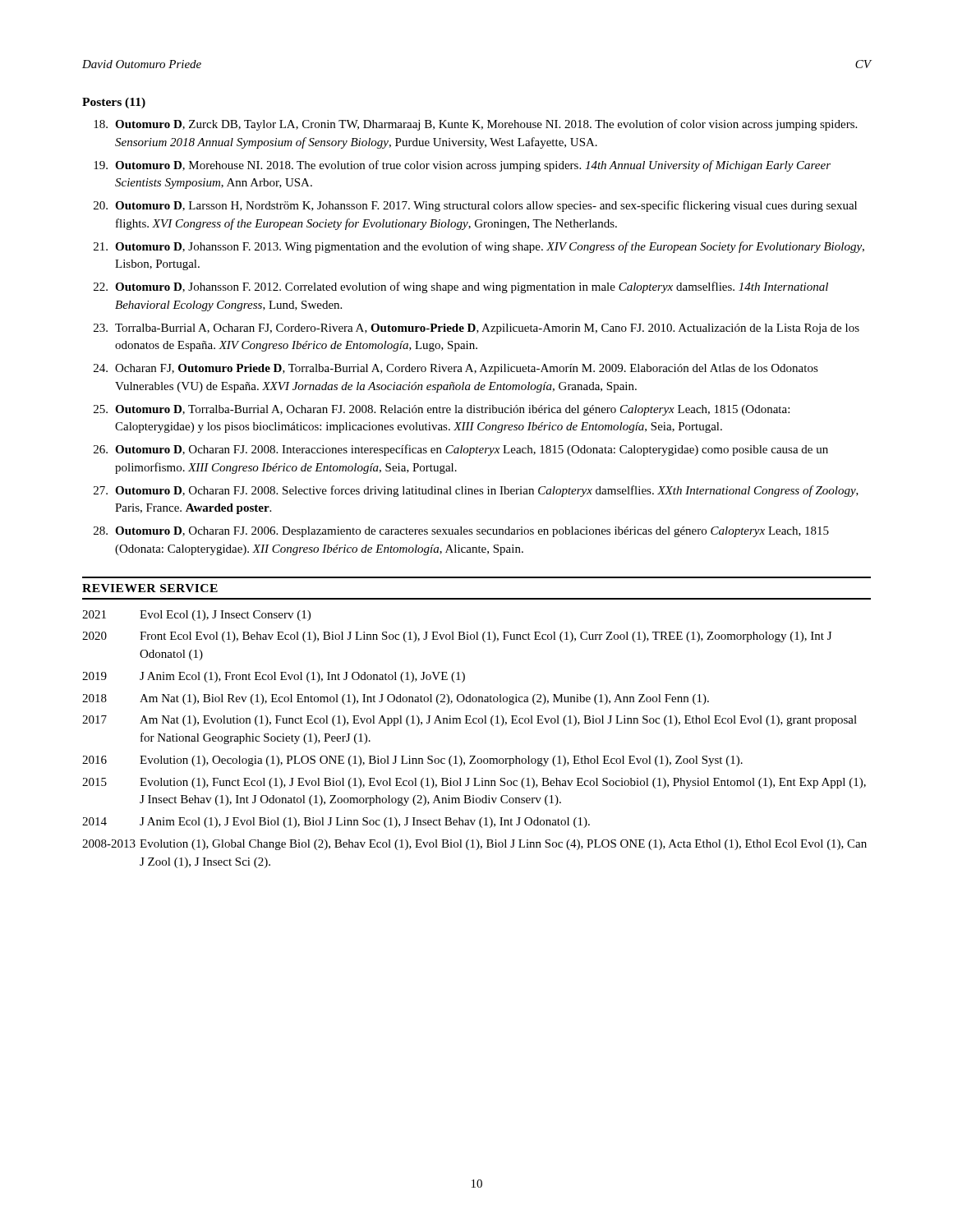Image resolution: width=953 pixels, height=1232 pixels.
Task: Where is the passage that starts "28. Outomuro D, Ocharan FJ. 2006. Desplazamiento de"?
Action: point(476,540)
